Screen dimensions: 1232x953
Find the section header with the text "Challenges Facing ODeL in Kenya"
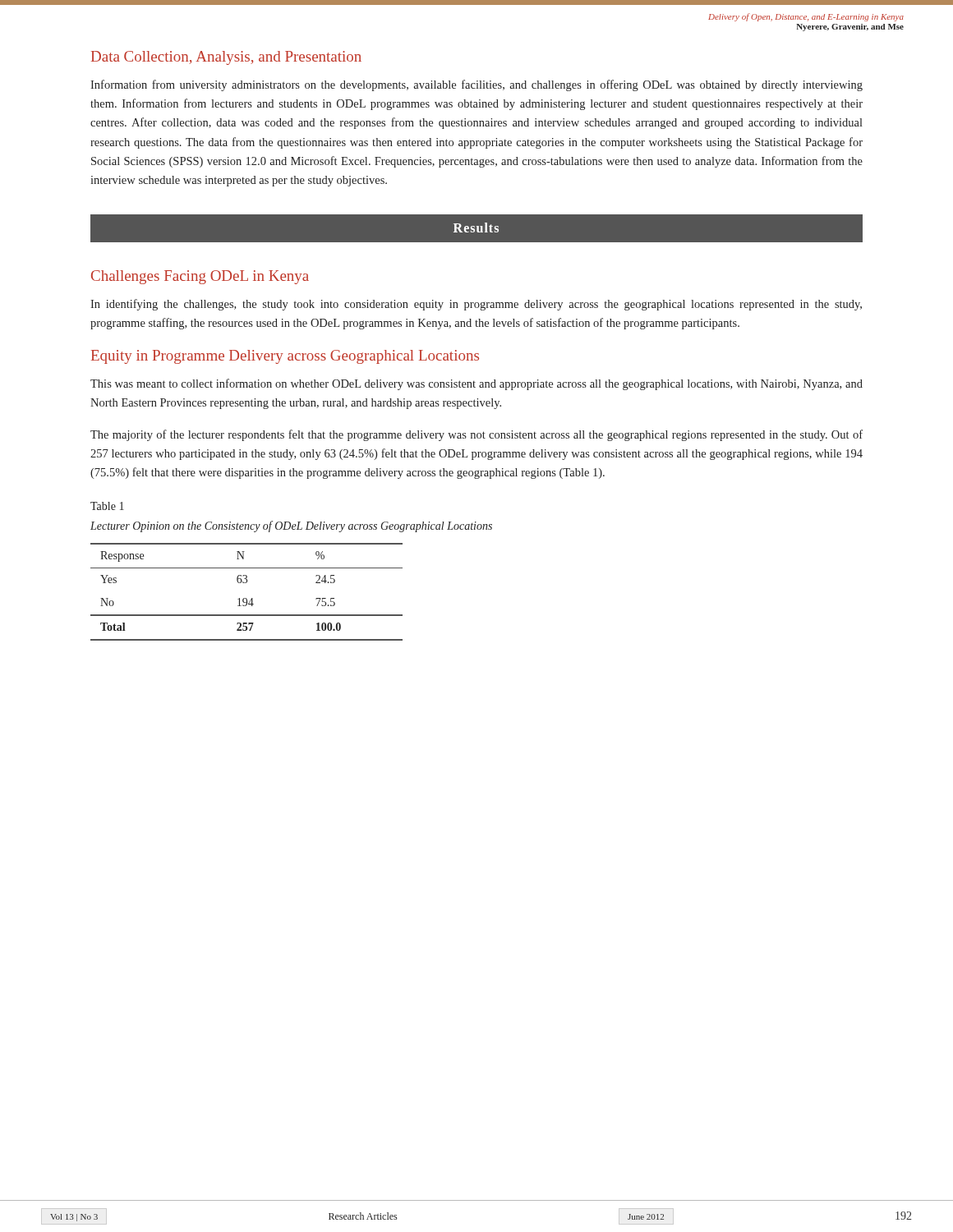pyautogui.click(x=200, y=277)
